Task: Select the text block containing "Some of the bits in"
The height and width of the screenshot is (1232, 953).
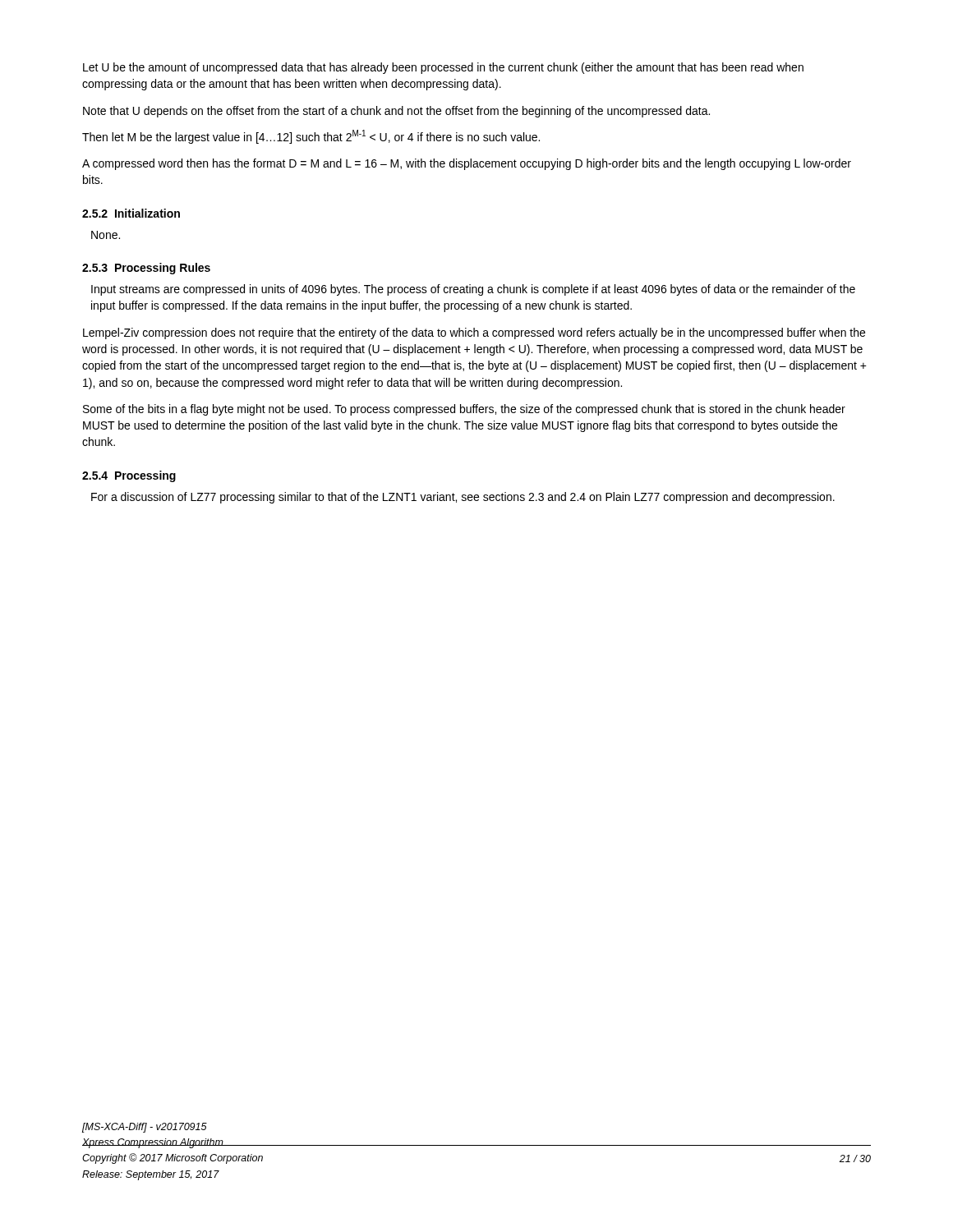Action: click(476, 426)
